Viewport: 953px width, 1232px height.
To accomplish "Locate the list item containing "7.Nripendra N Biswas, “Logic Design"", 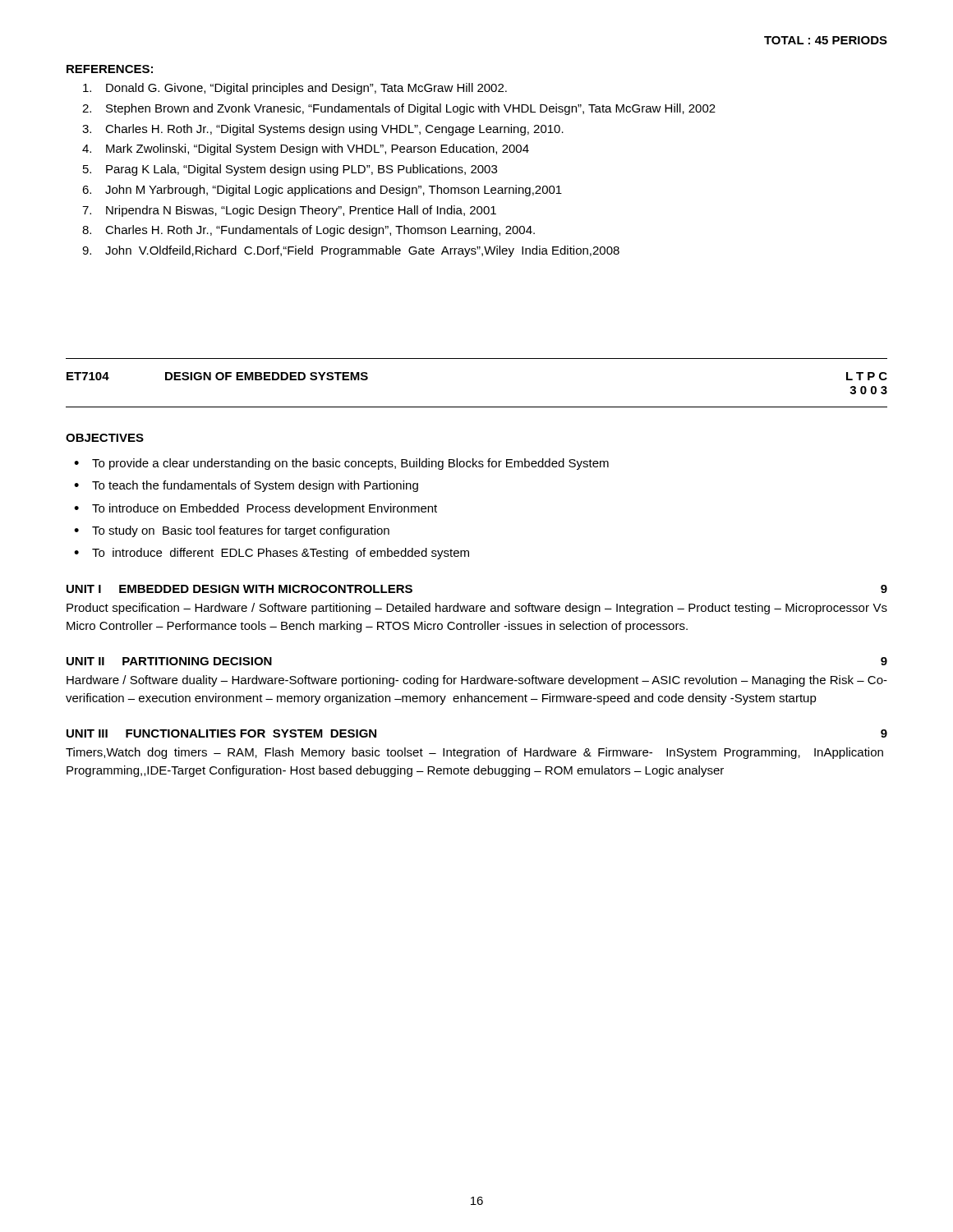I will coord(485,210).
